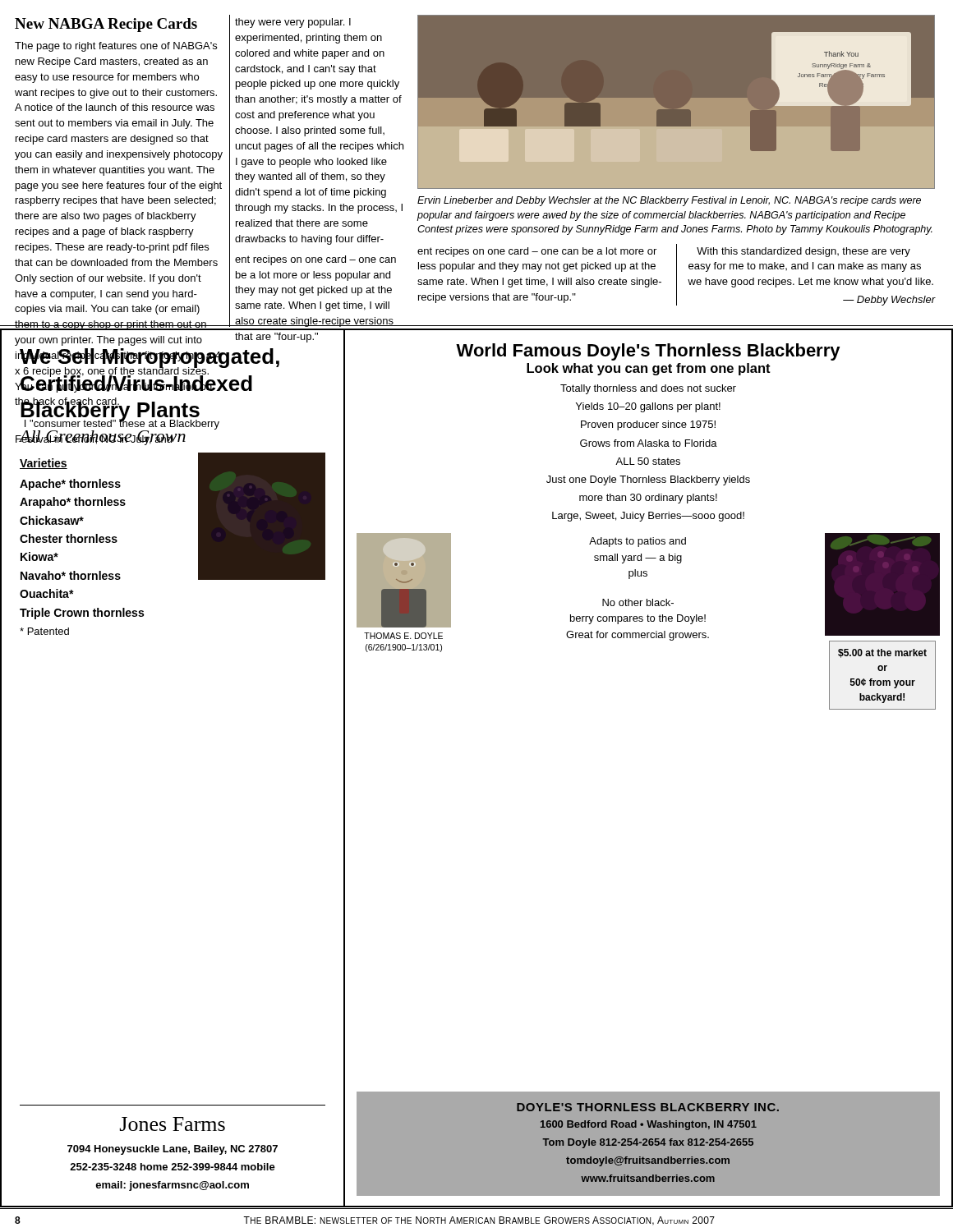This screenshot has width=953, height=1232.
Task: Locate the text block containing "Adapts to patios and small yard —"
Action: 638,557
